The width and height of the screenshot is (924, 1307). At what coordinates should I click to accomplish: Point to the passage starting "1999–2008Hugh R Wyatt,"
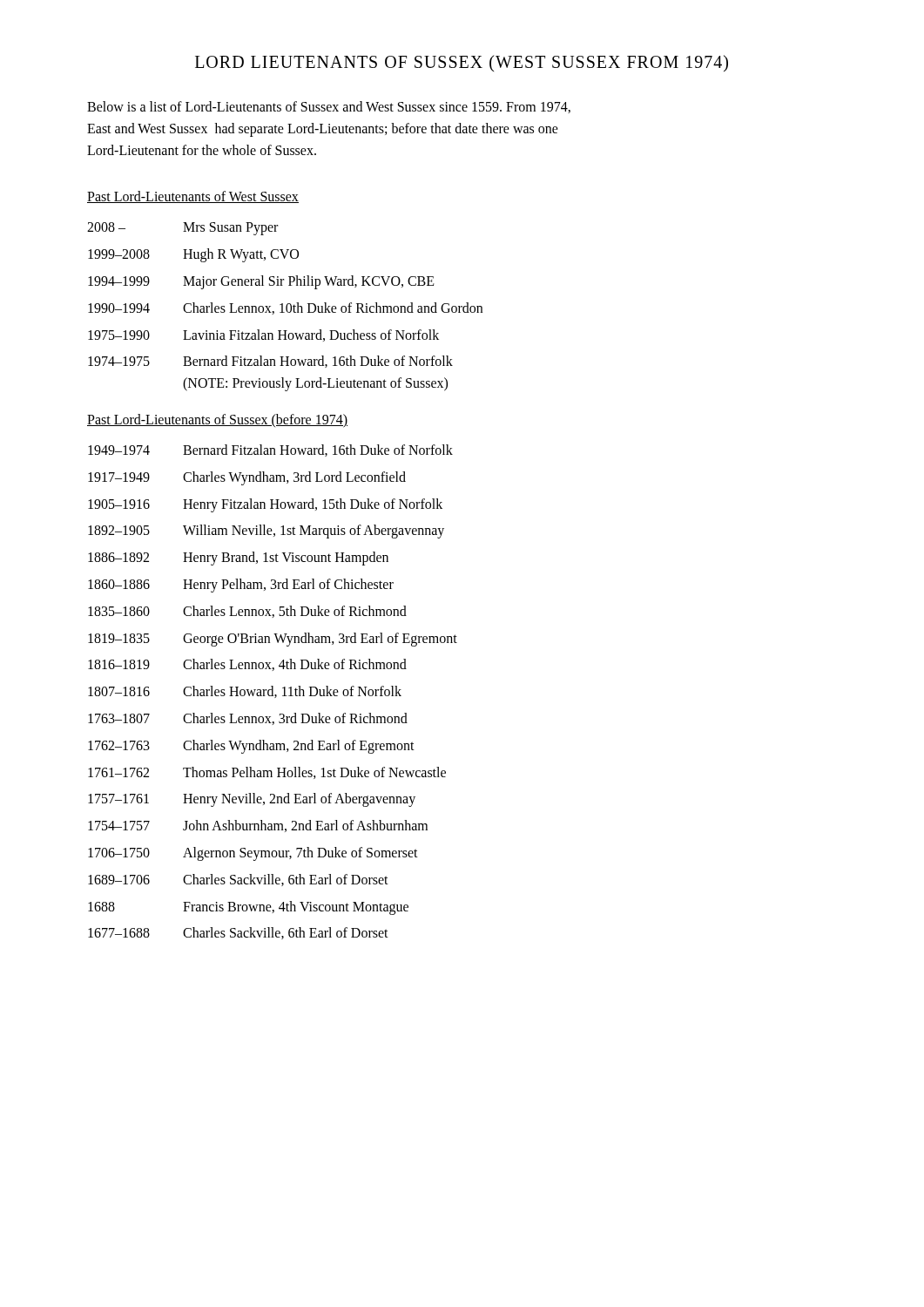click(x=193, y=255)
